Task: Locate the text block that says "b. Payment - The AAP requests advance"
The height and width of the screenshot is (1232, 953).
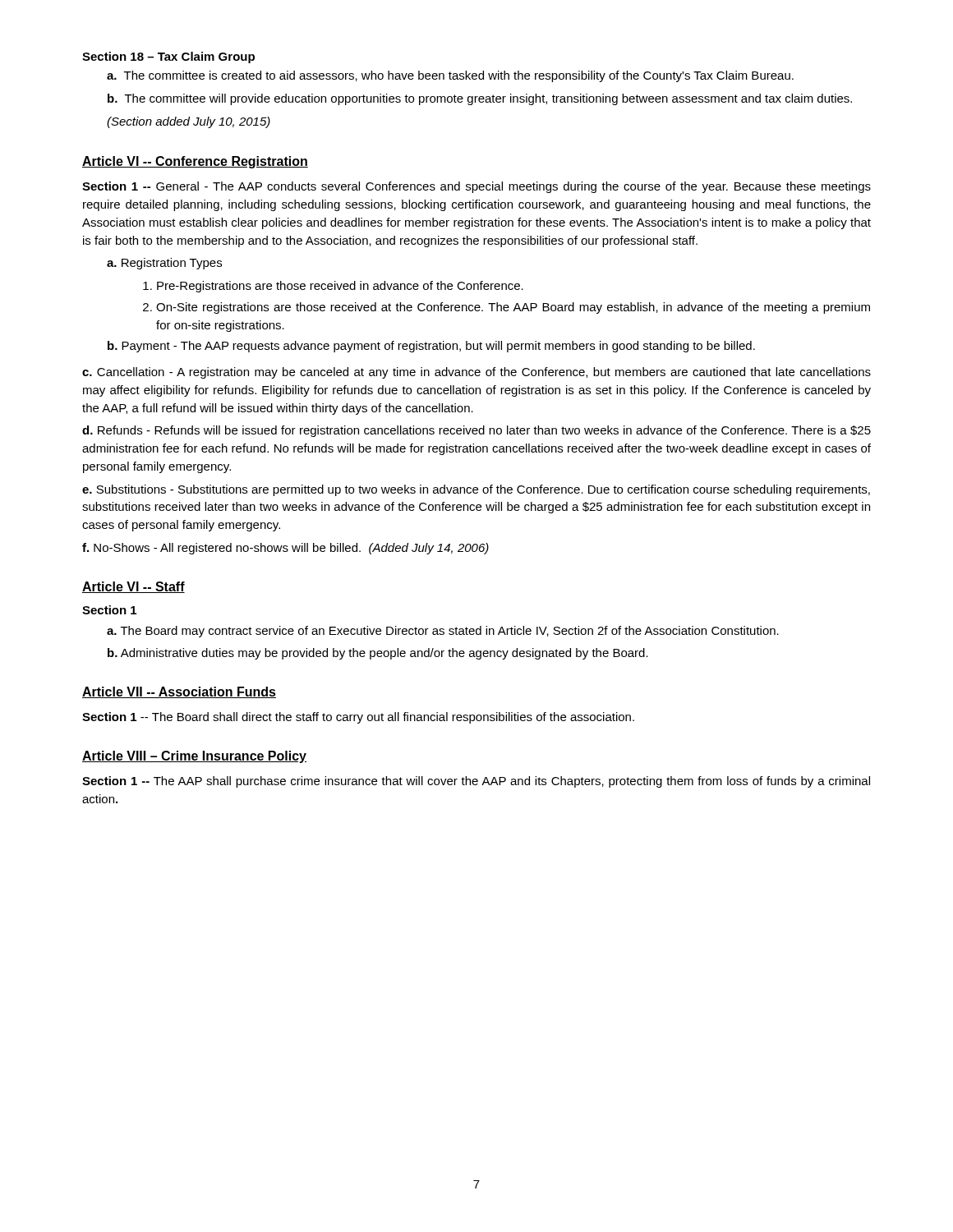Action: [x=431, y=346]
